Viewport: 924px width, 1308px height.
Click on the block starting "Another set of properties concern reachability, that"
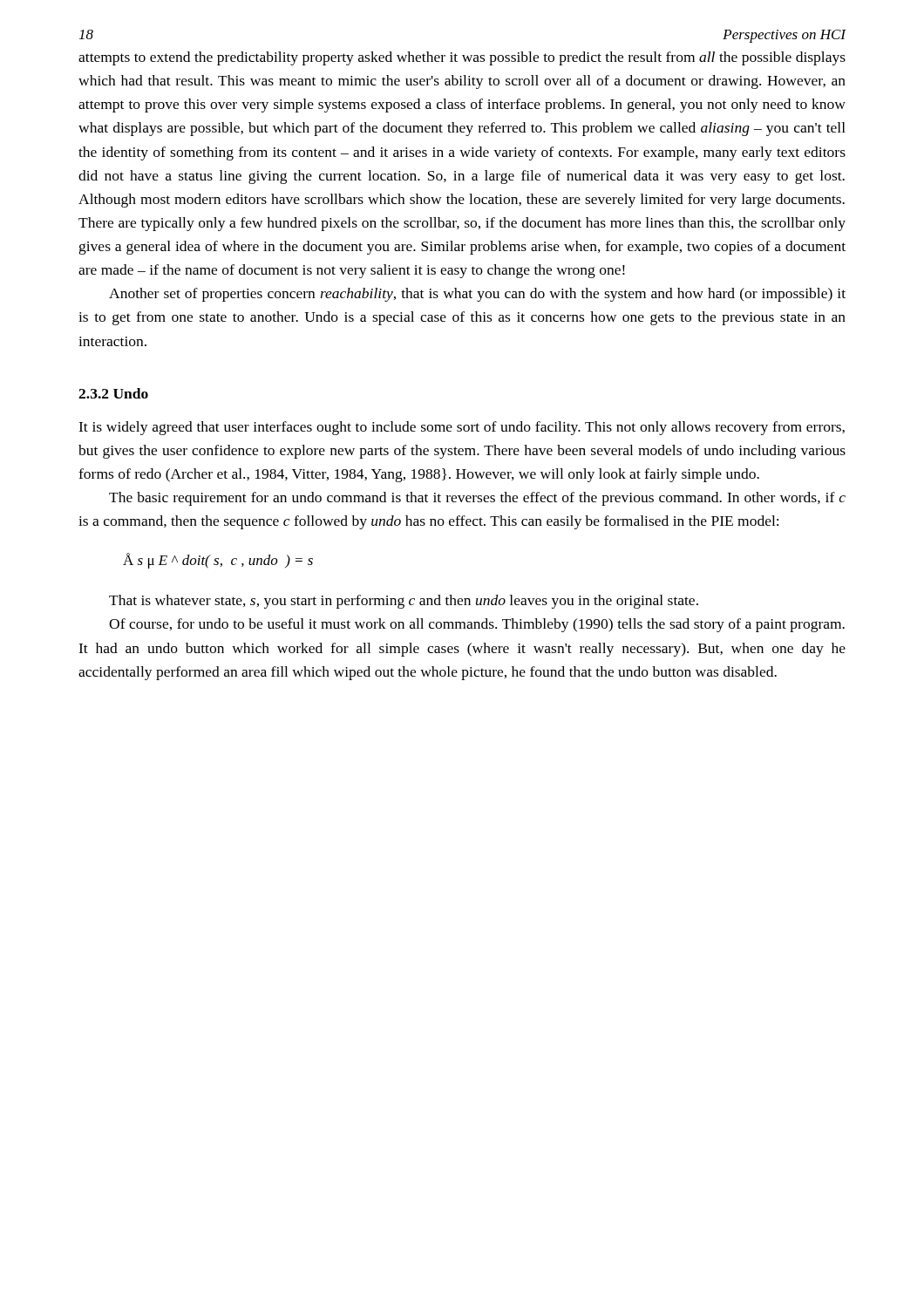click(x=462, y=317)
